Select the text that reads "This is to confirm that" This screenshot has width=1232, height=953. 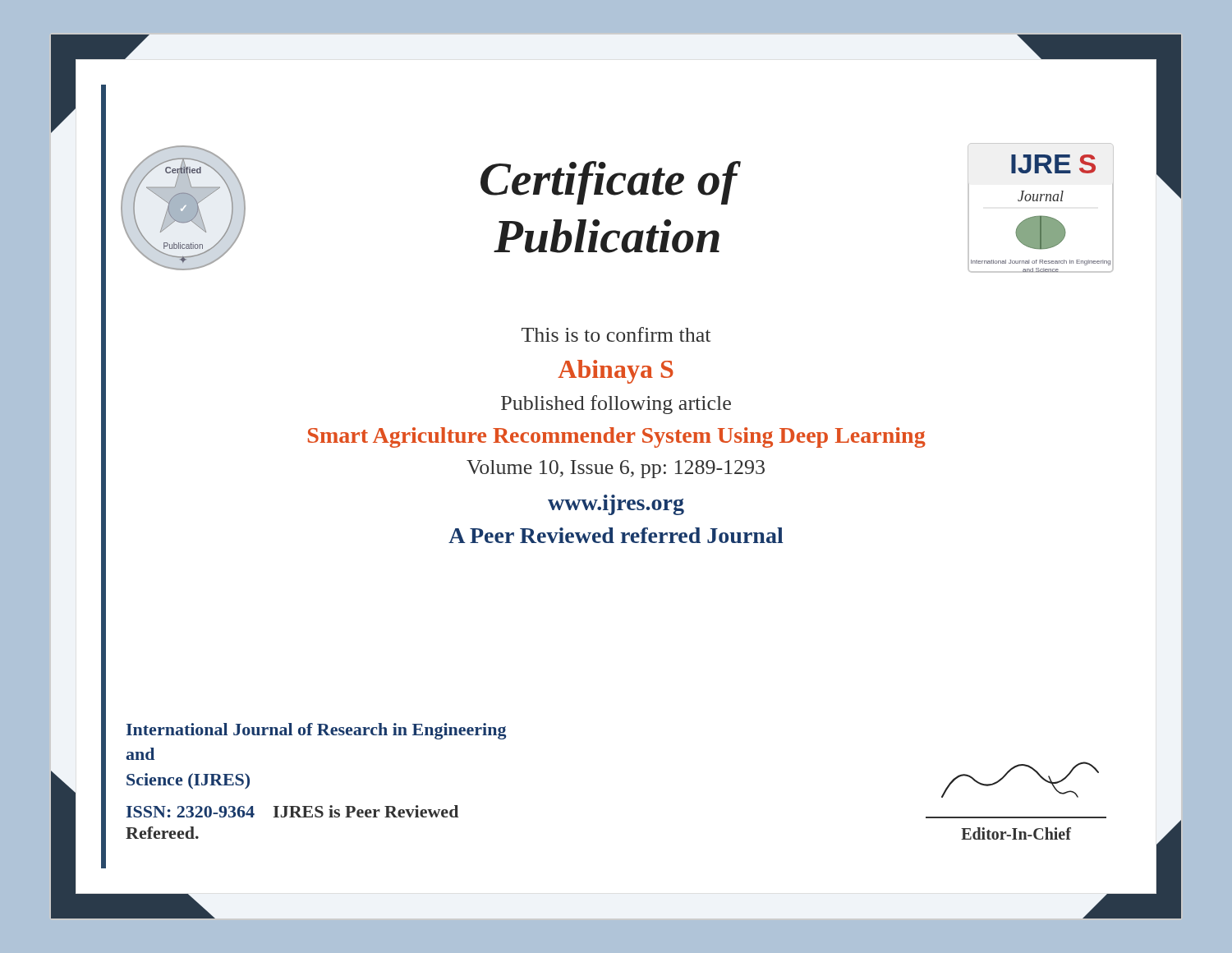tap(616, 335)
